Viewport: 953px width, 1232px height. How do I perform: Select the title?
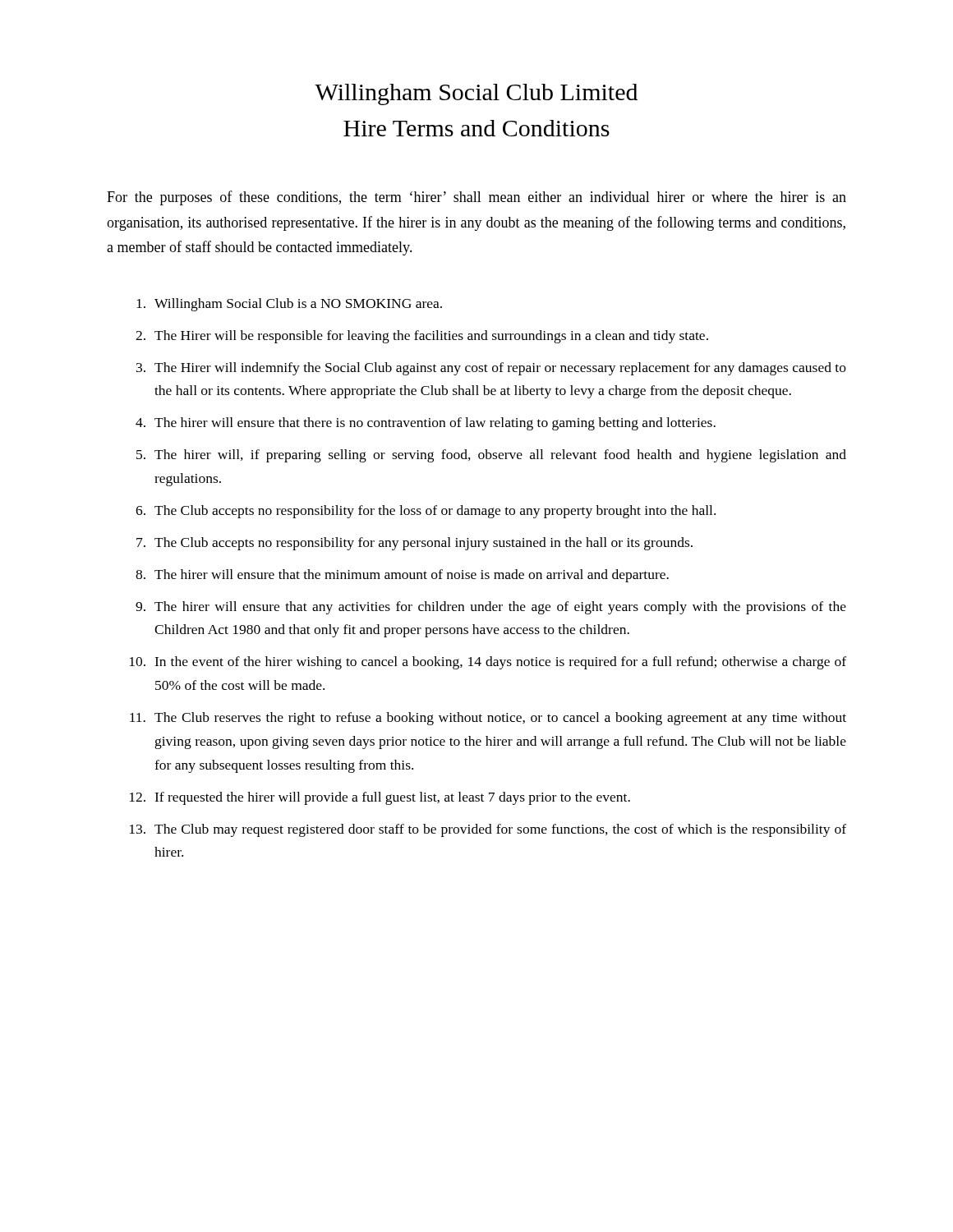pos(476,110)
